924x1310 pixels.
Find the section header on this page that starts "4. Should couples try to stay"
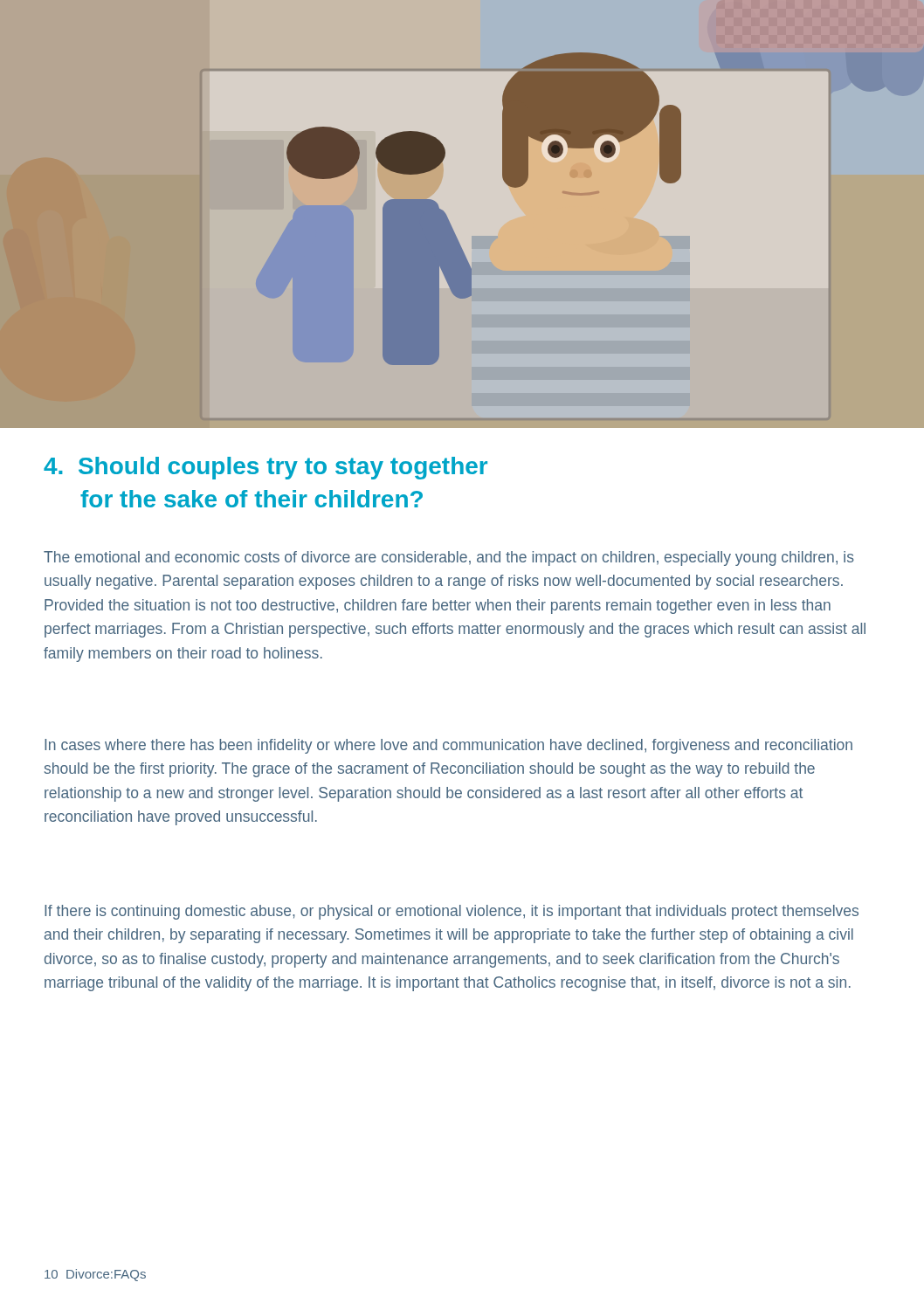(437, 483)
